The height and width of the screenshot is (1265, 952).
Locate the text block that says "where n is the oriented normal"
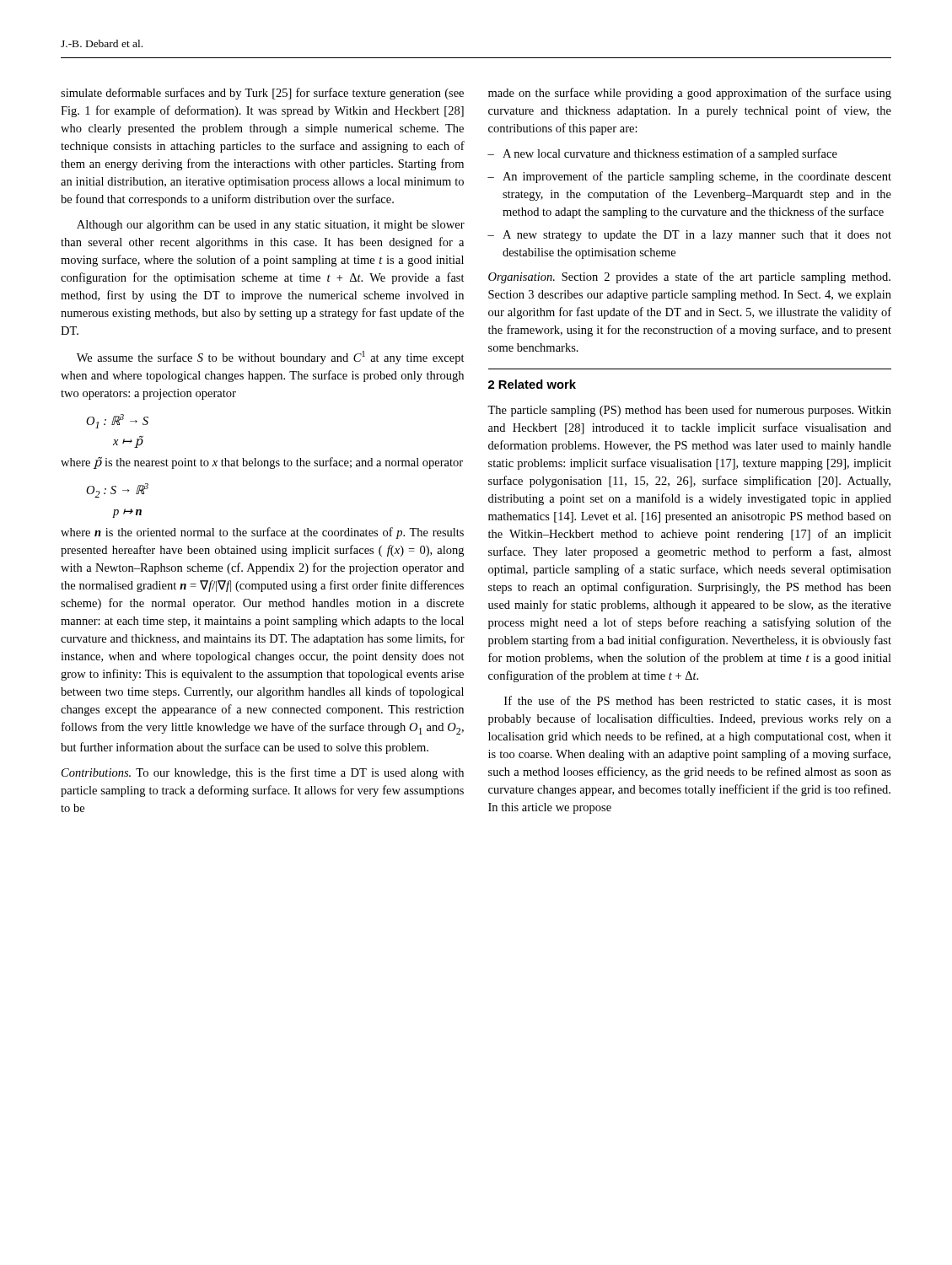tap(262, 640)
